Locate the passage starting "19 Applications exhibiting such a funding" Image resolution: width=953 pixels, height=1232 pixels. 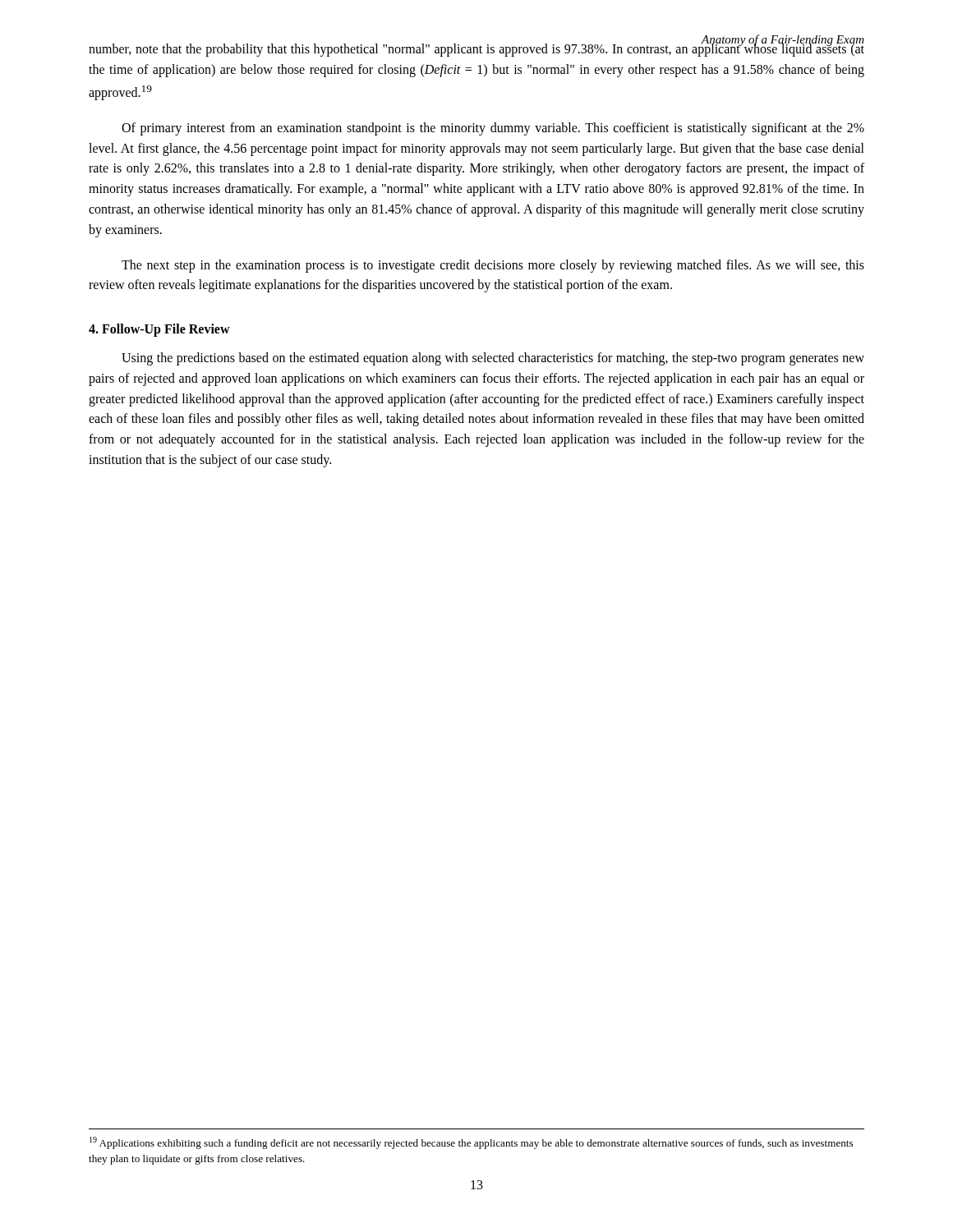tap(471, 1150)
